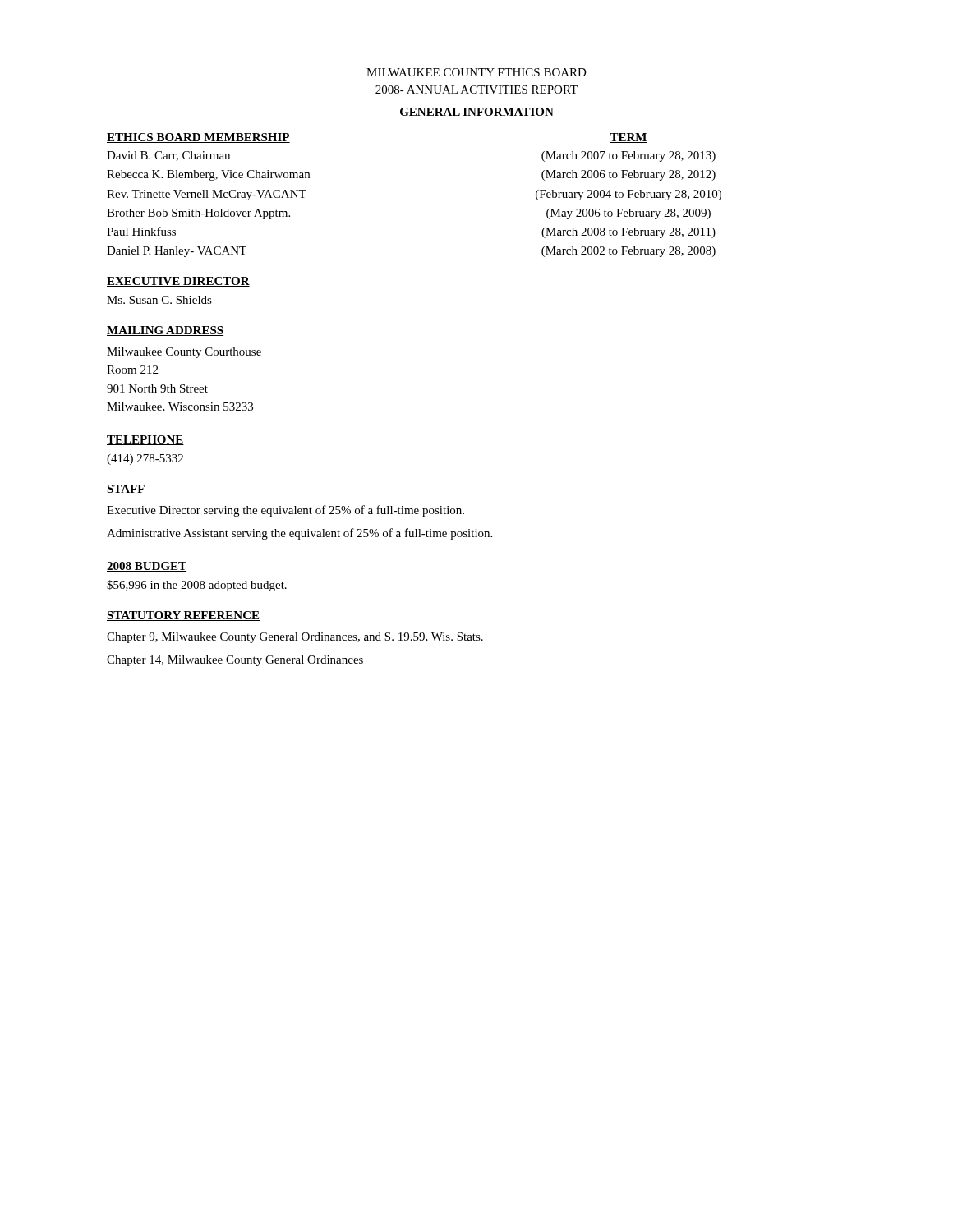
Task: Where does it say "Ms. Susan C. Shields"?
Action: (x=159, y=299)
